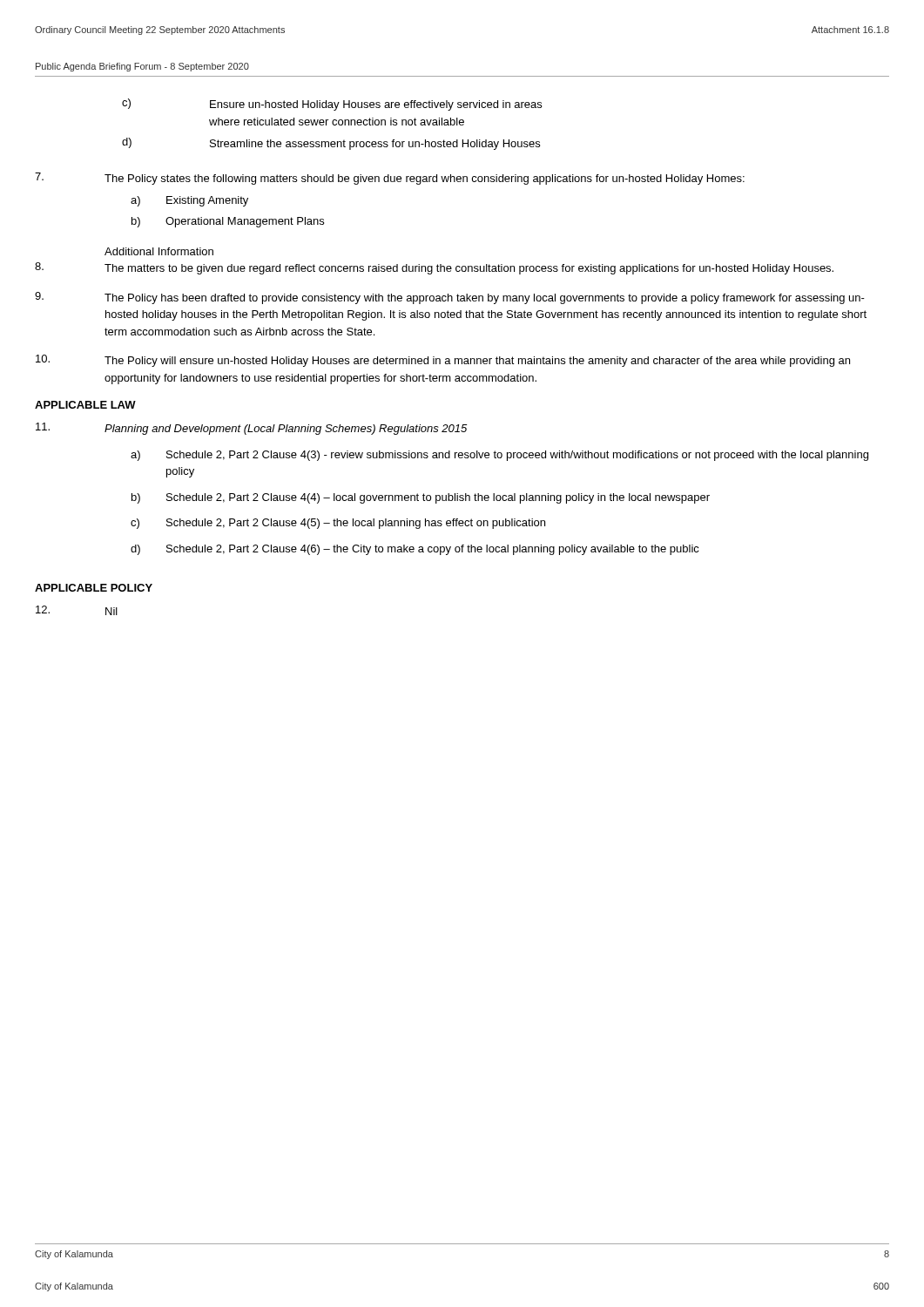This screenshot has width=924, height=1307.
Task: Locate the block starting "The Policy has"
Action: [462, 314]
